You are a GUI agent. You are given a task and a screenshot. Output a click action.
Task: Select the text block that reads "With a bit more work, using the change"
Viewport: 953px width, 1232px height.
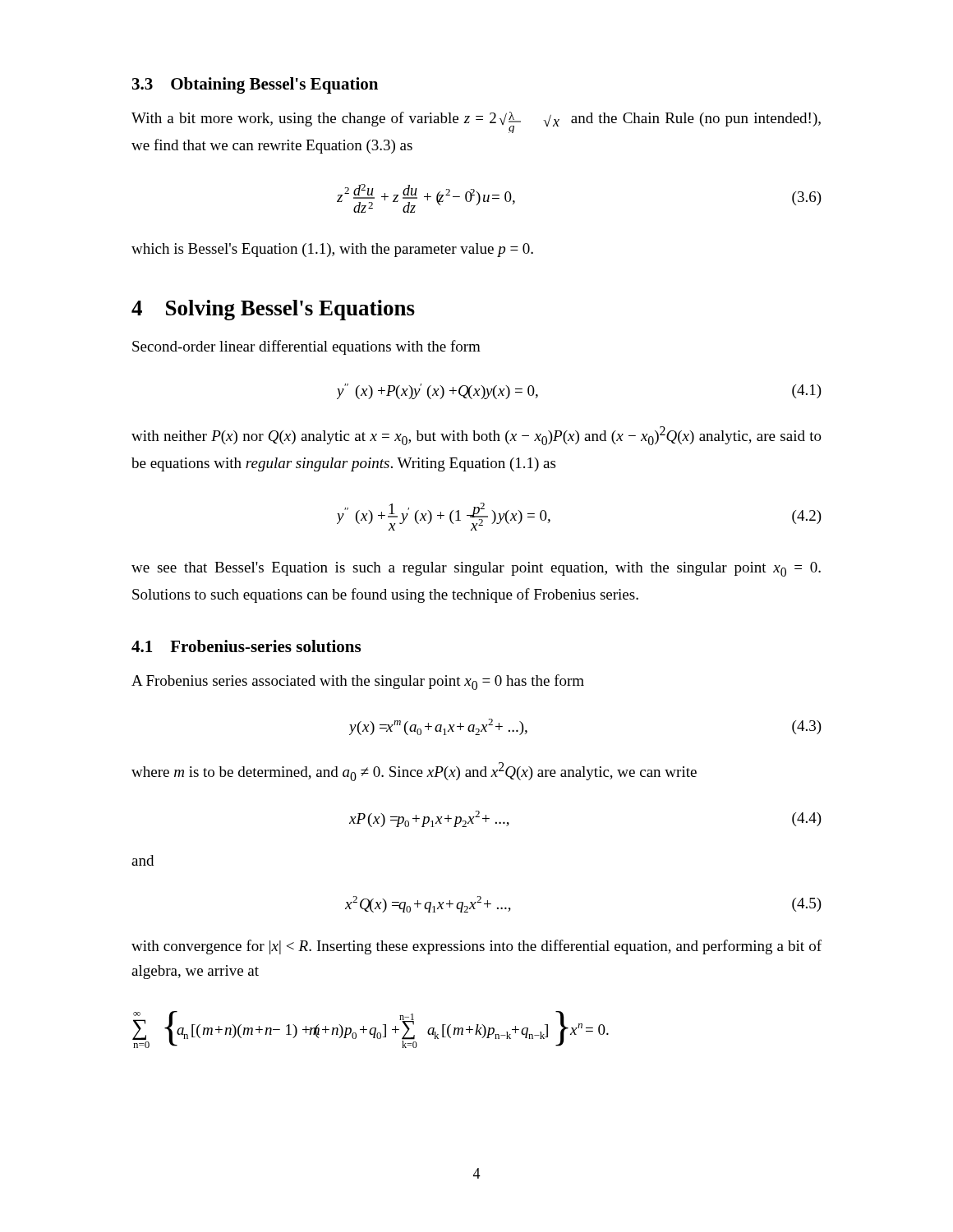coord(476,130)
